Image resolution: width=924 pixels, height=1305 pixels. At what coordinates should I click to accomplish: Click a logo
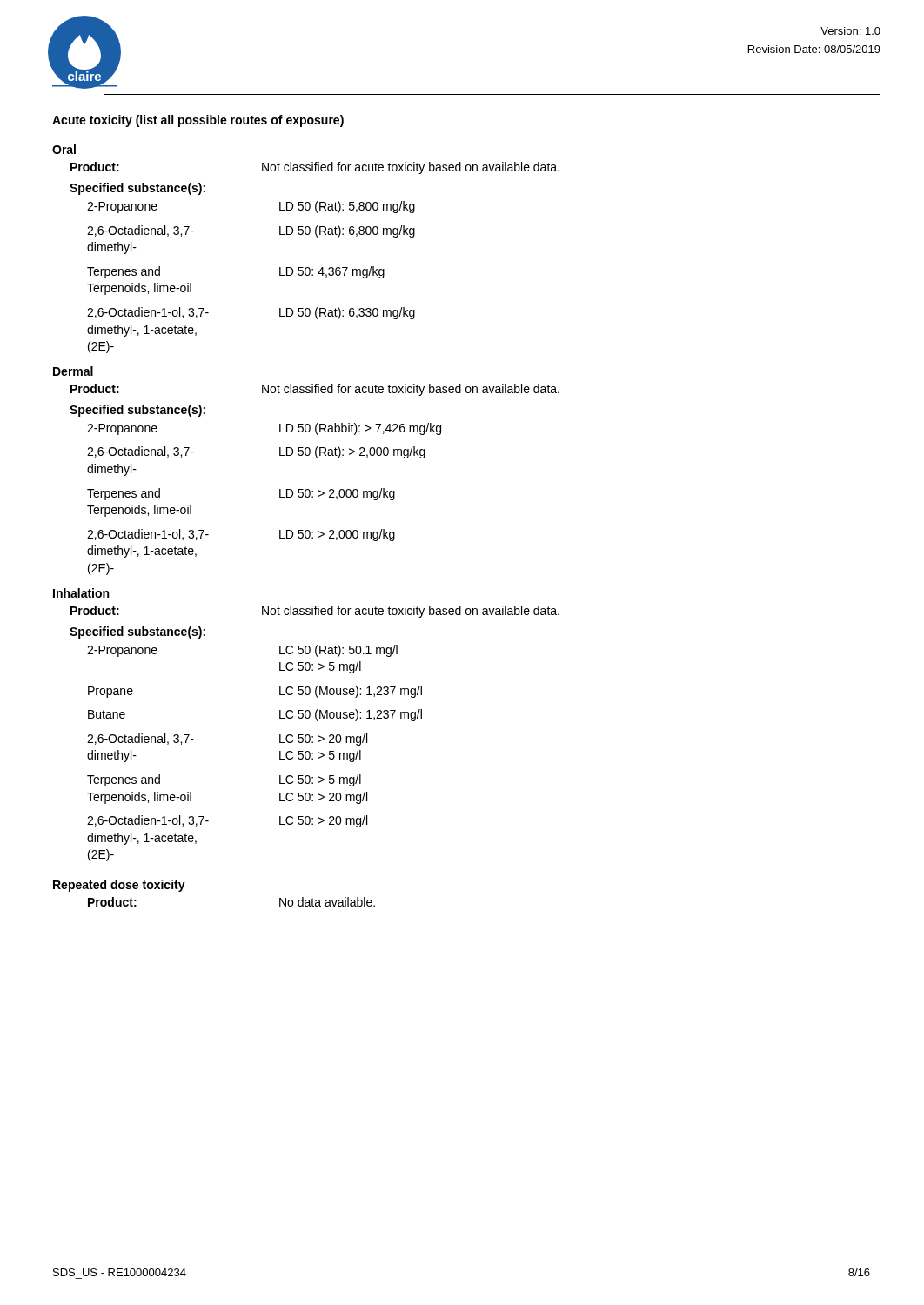[x=91, y=53]
